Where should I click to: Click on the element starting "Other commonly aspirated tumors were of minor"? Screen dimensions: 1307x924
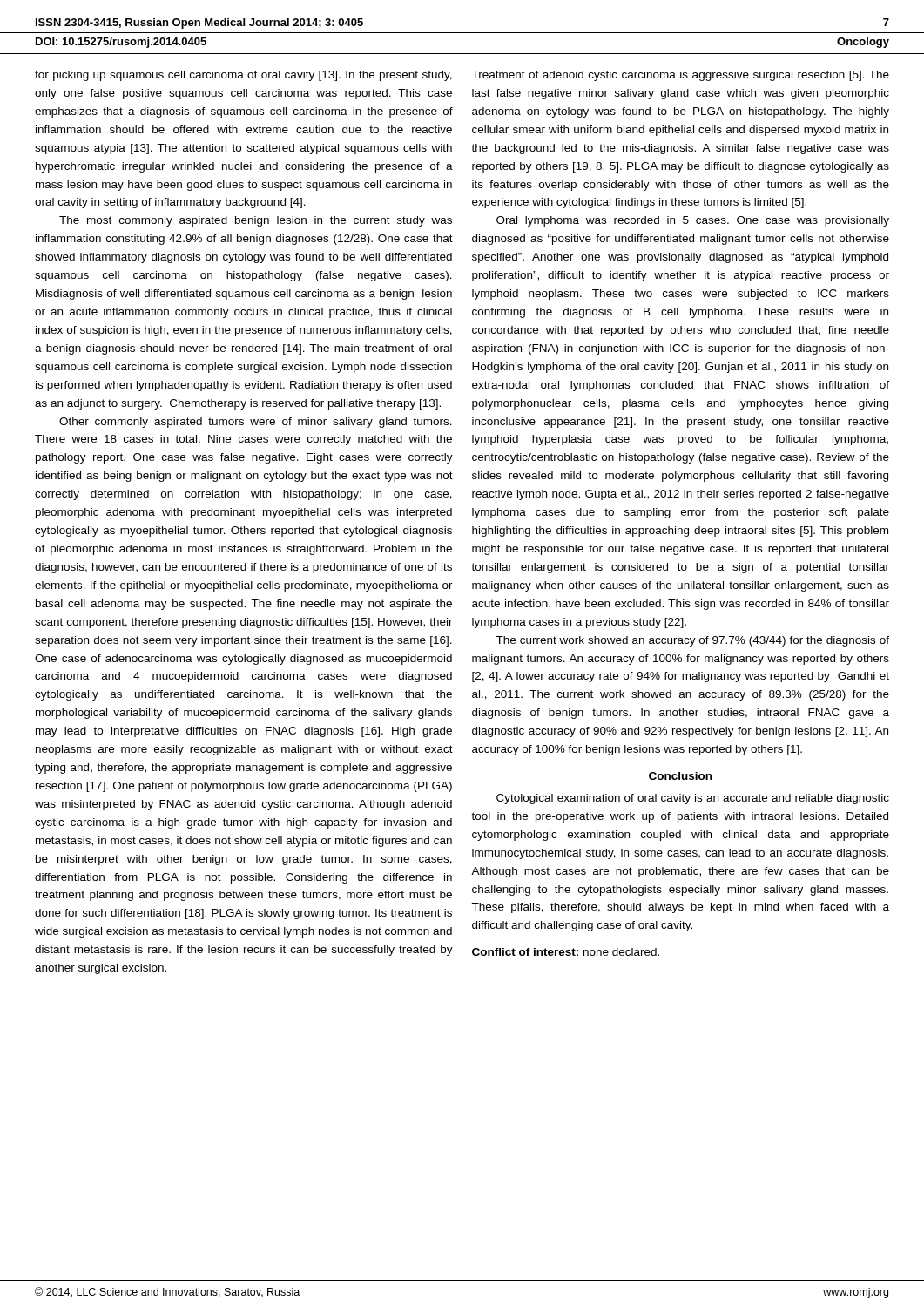(x=244, y=695)
